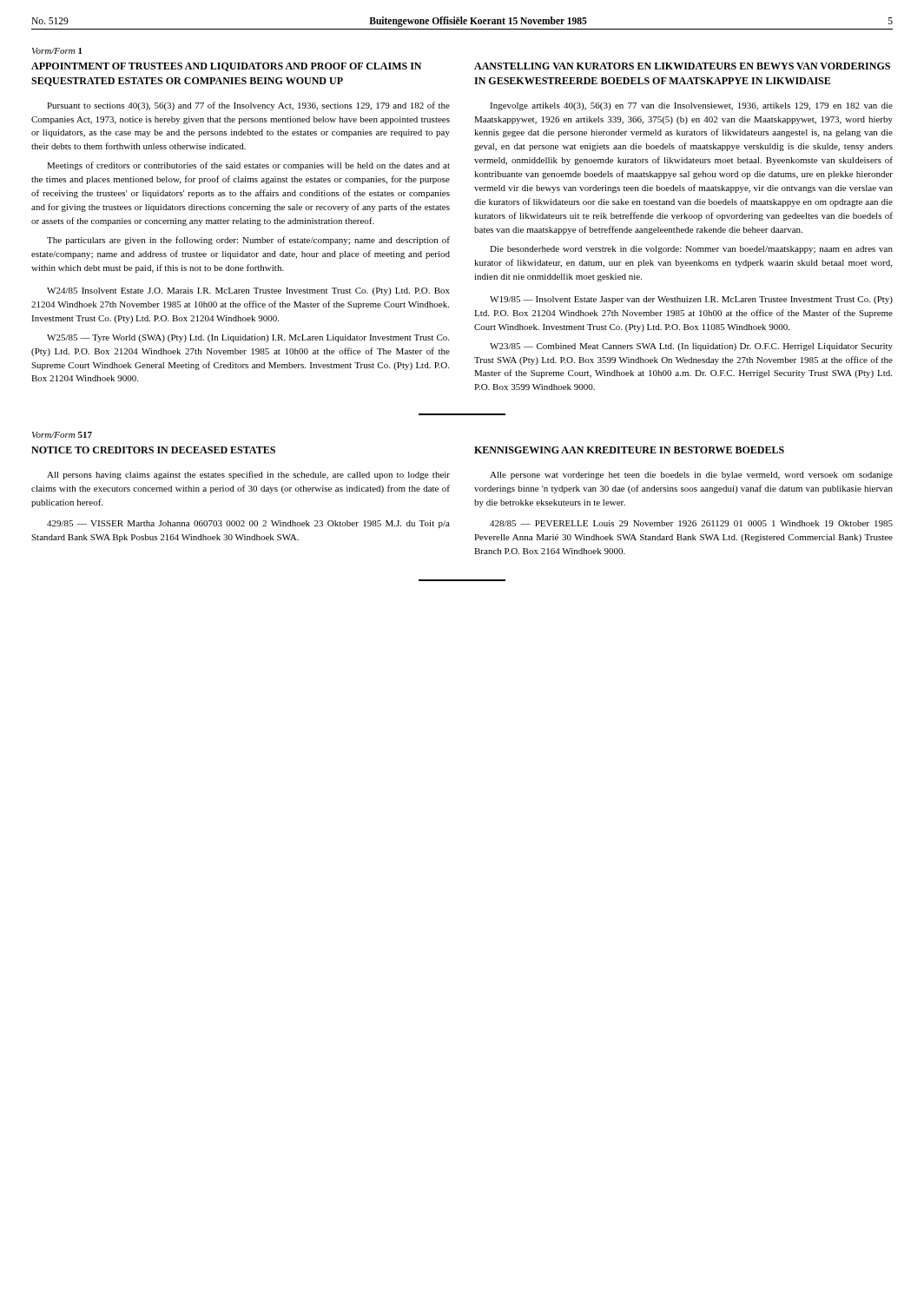
Task: Select the text block containing "Alle persone wat vorderinge"
Action: click(x=683, y=489)
